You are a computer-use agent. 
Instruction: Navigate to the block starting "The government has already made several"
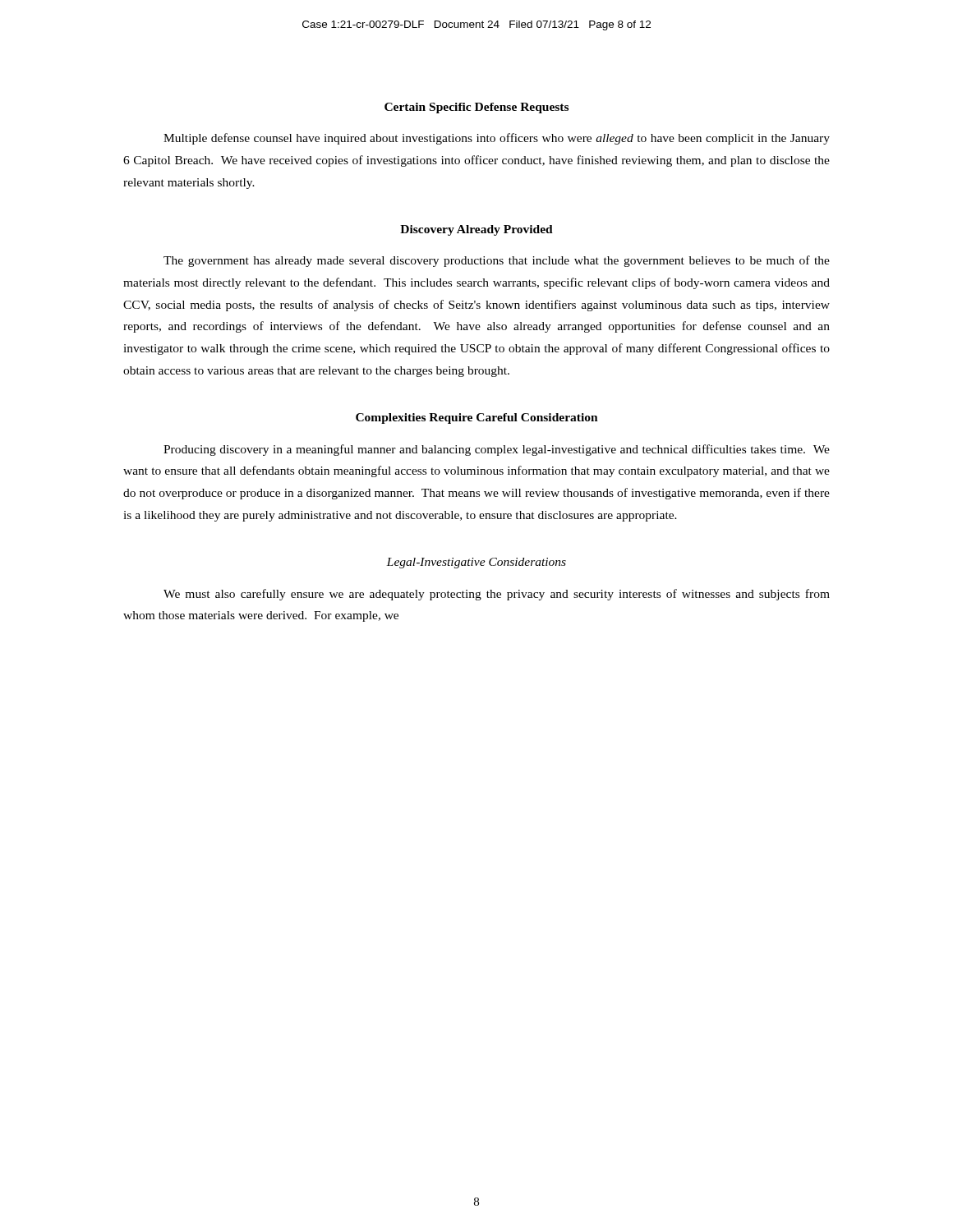pyautogui.click(x=476, y=315)
